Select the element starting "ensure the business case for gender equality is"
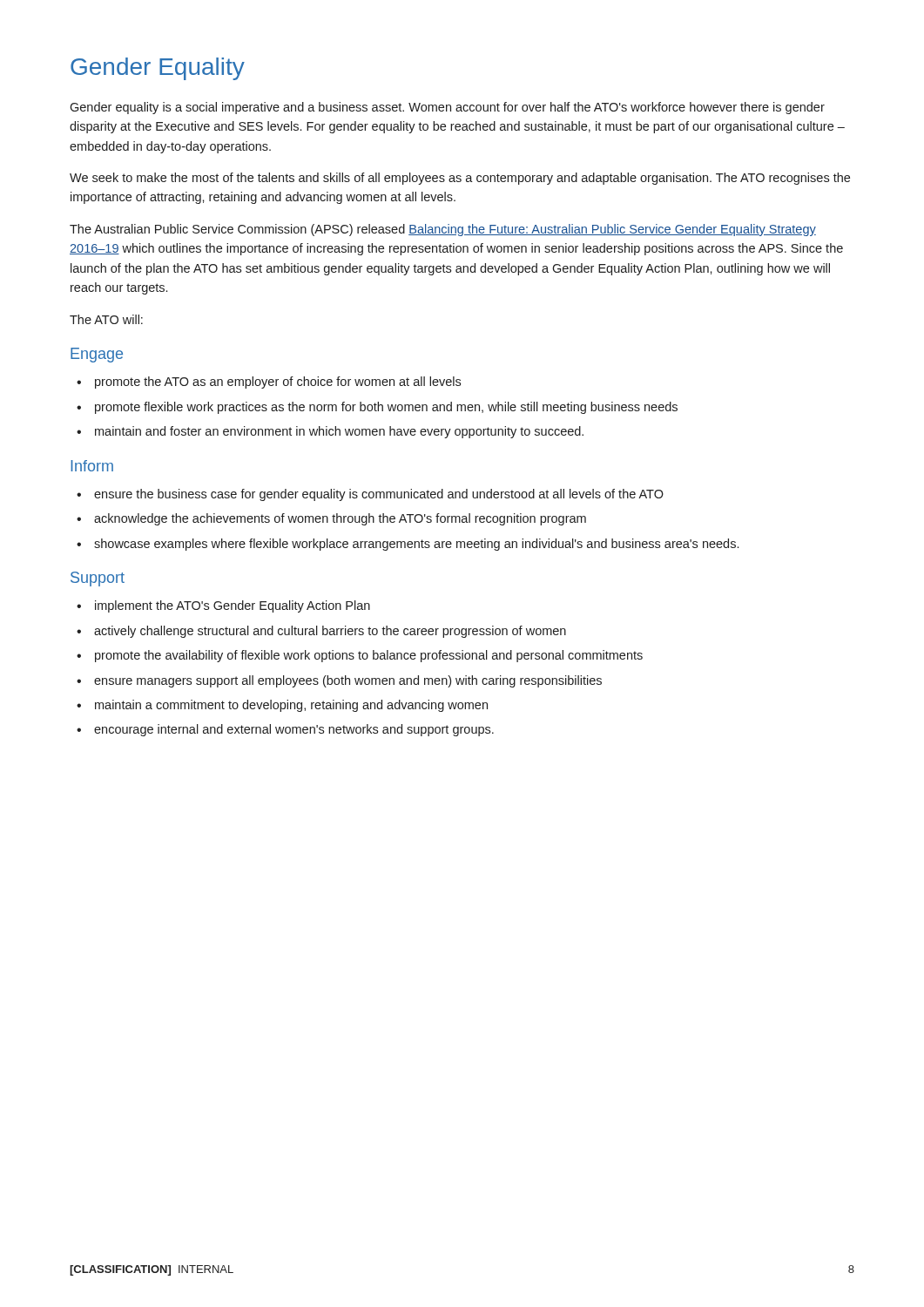 click(379, 494)
